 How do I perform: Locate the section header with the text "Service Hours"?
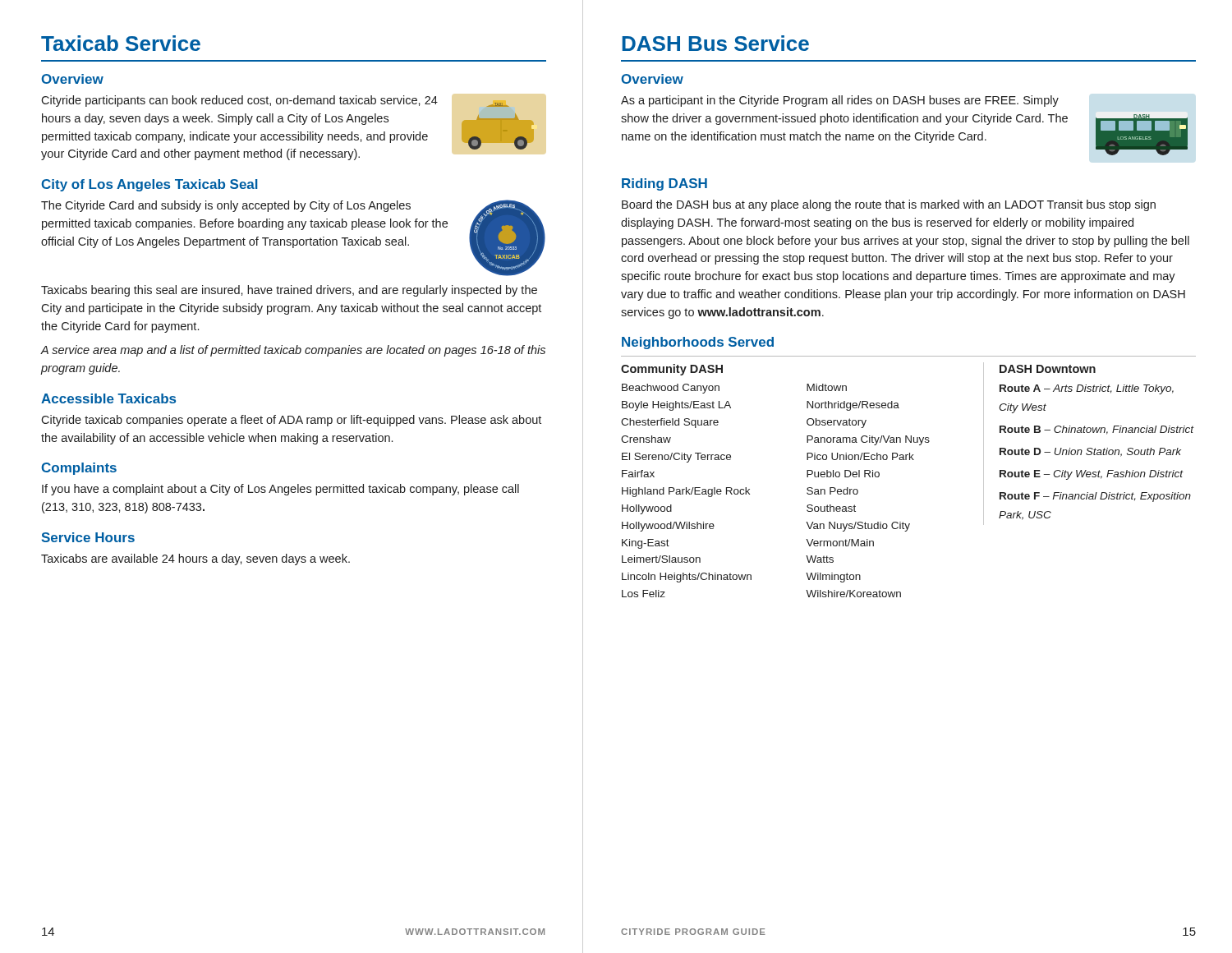click(x=88, y=537)
